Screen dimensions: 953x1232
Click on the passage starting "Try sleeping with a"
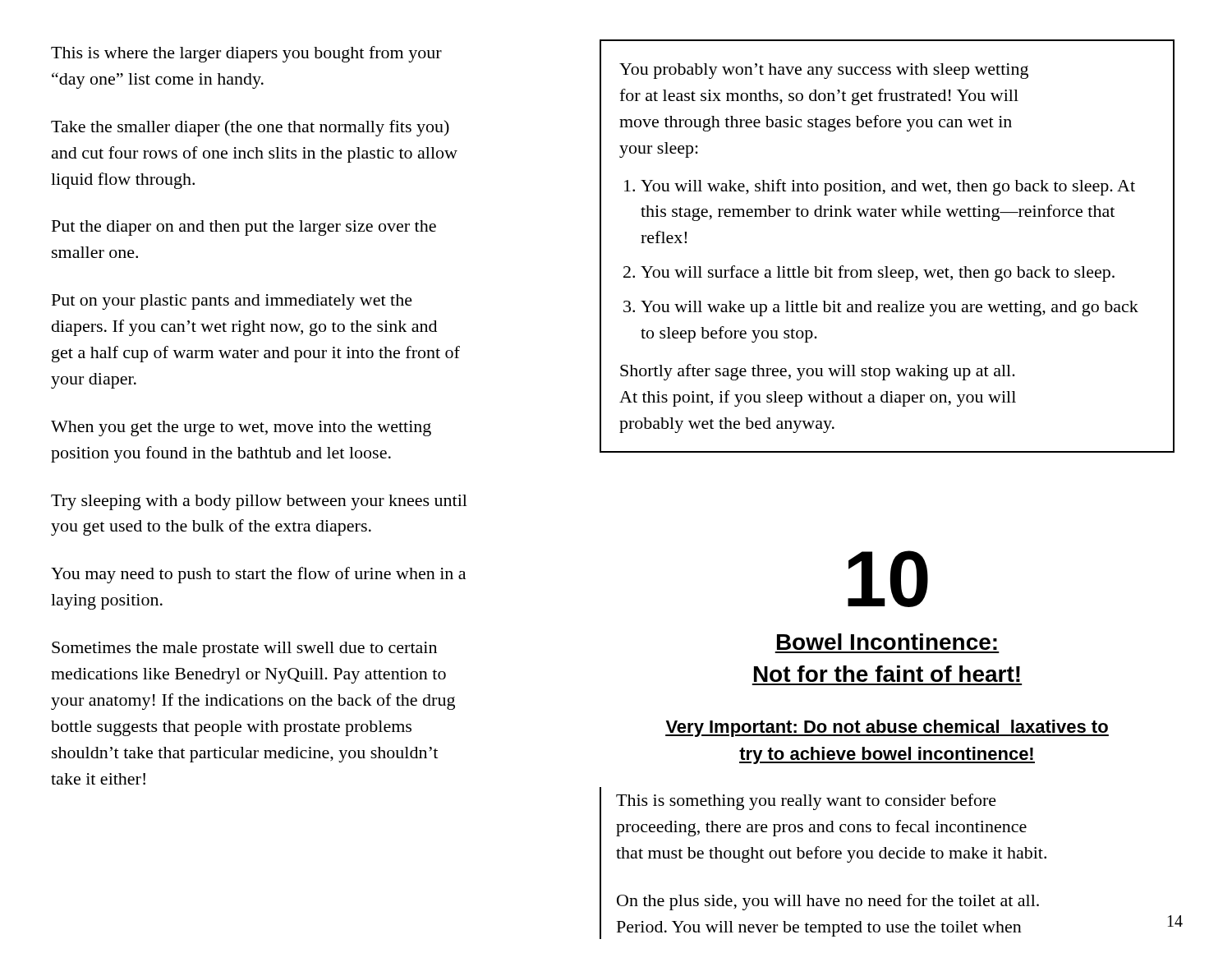click(259, 513)
